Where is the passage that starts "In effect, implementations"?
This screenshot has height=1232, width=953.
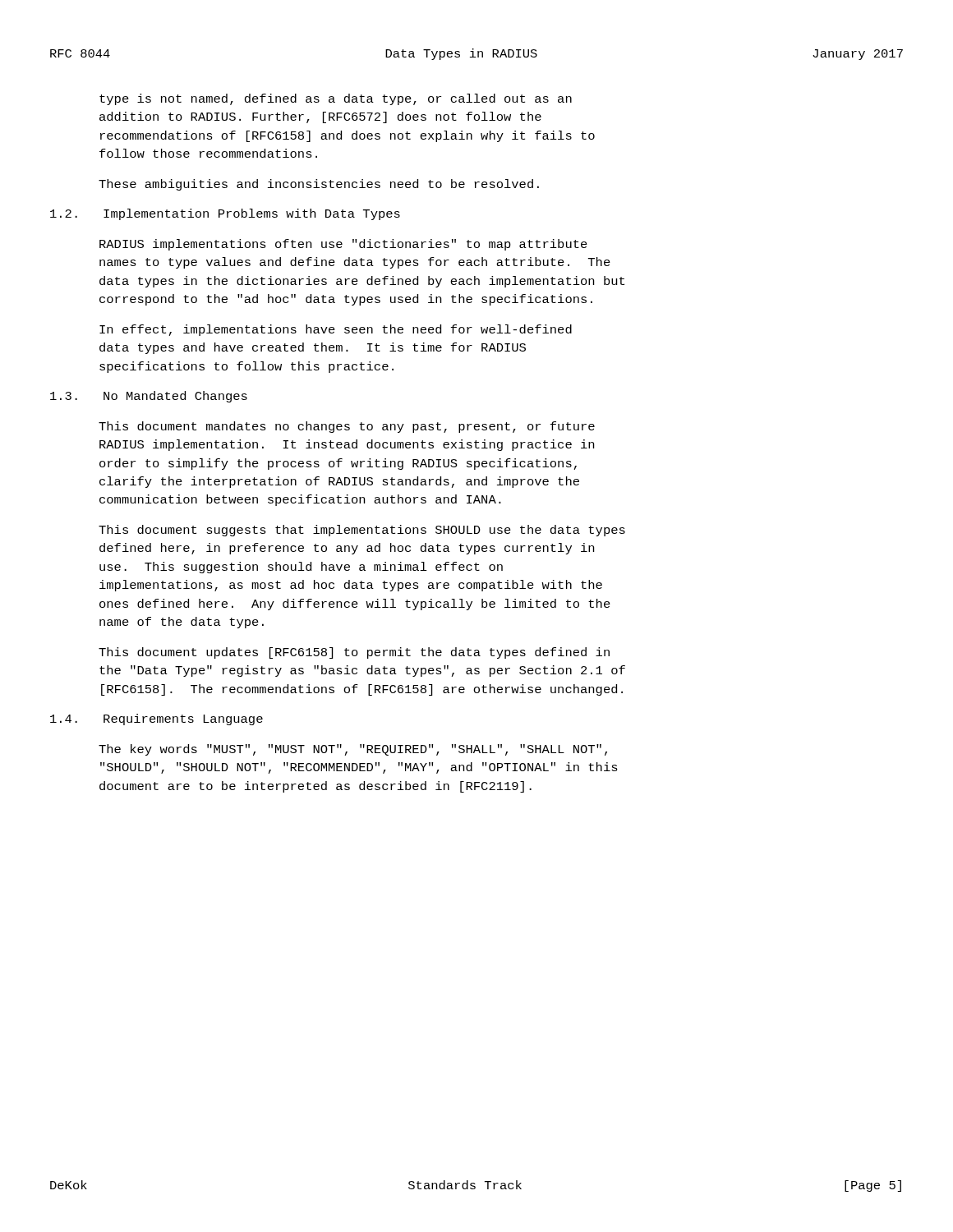click(335, 348)
